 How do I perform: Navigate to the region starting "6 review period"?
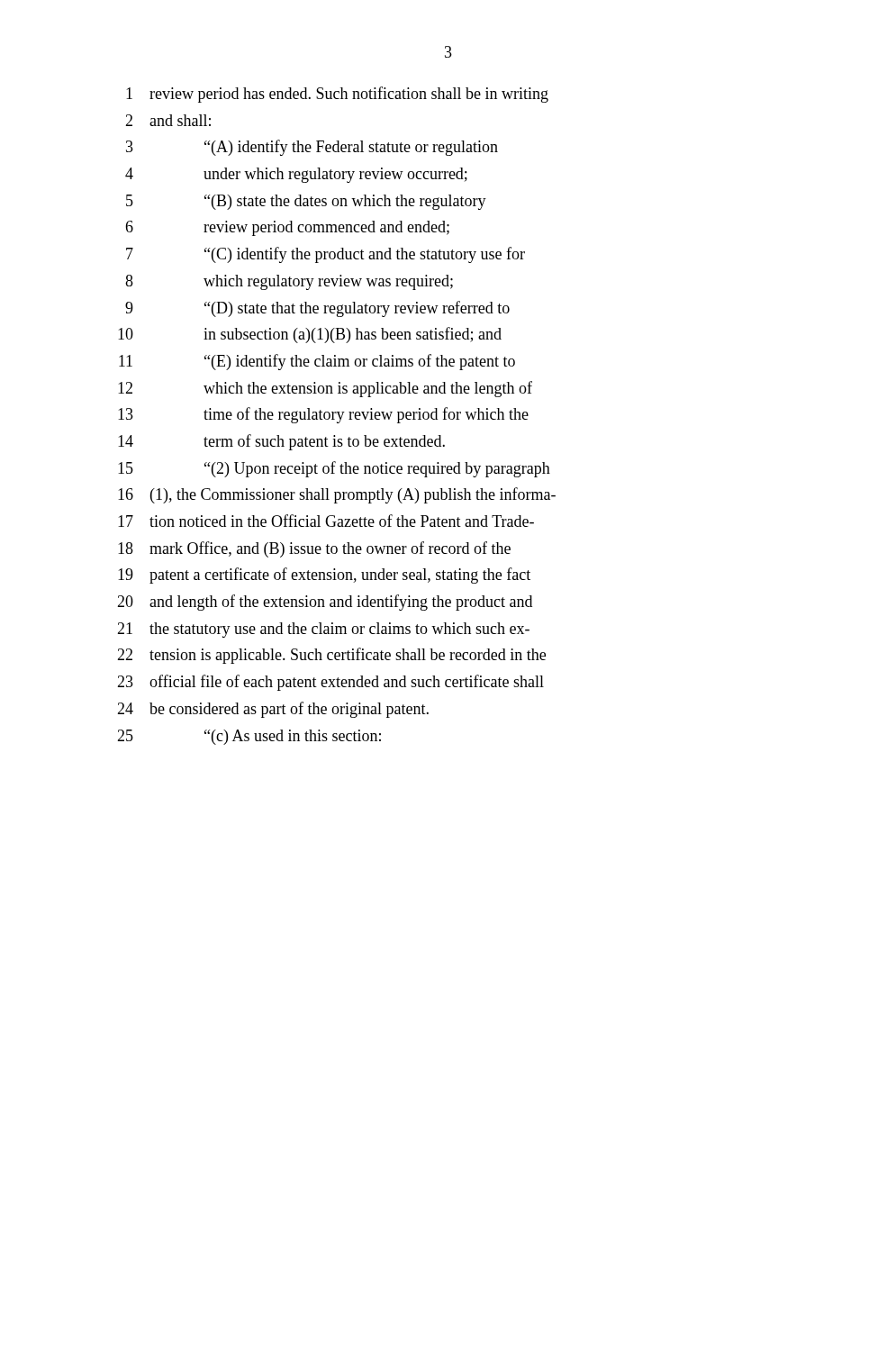coord(457,228)
